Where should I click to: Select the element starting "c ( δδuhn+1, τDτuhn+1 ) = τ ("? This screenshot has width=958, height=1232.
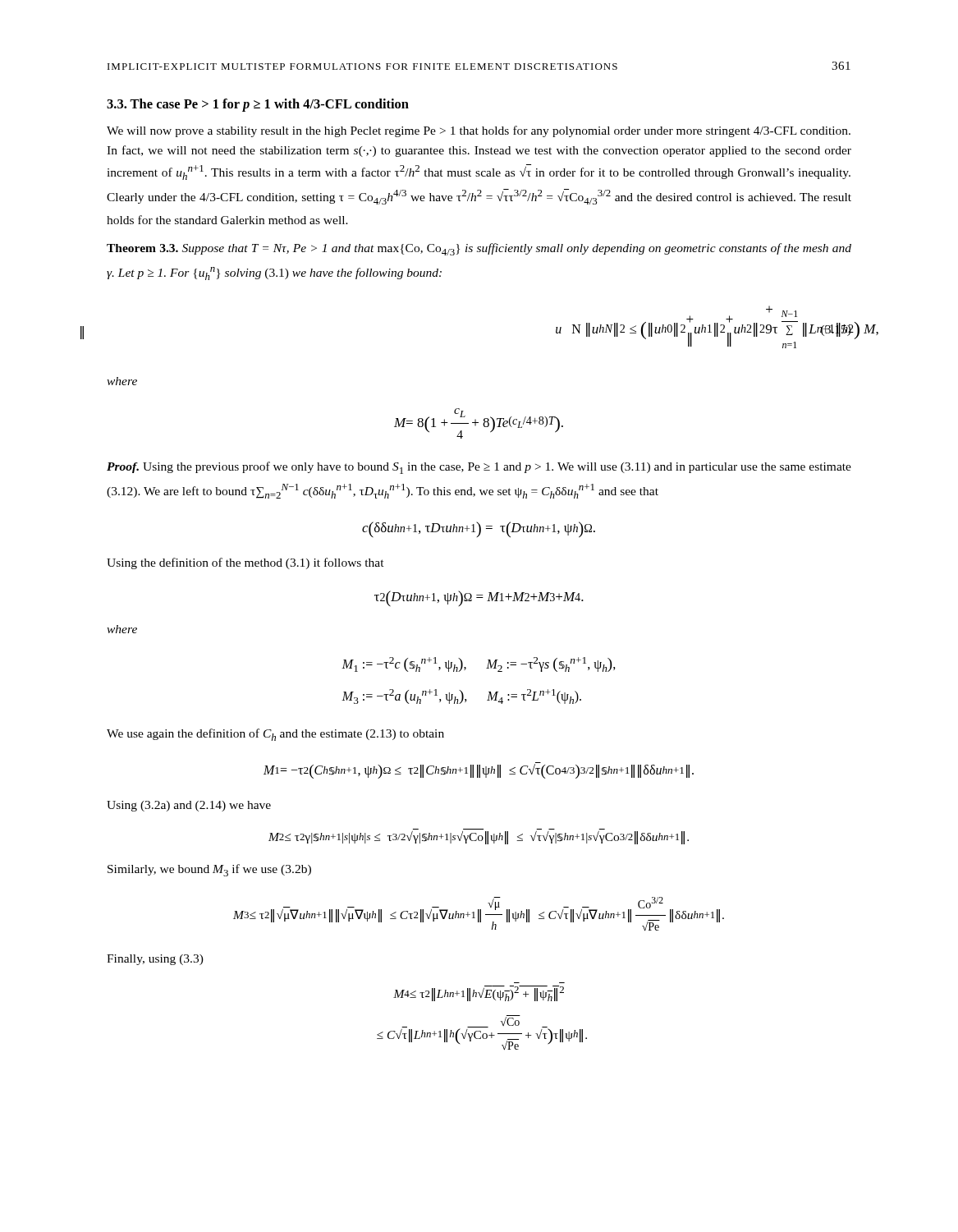click(479, 528)
